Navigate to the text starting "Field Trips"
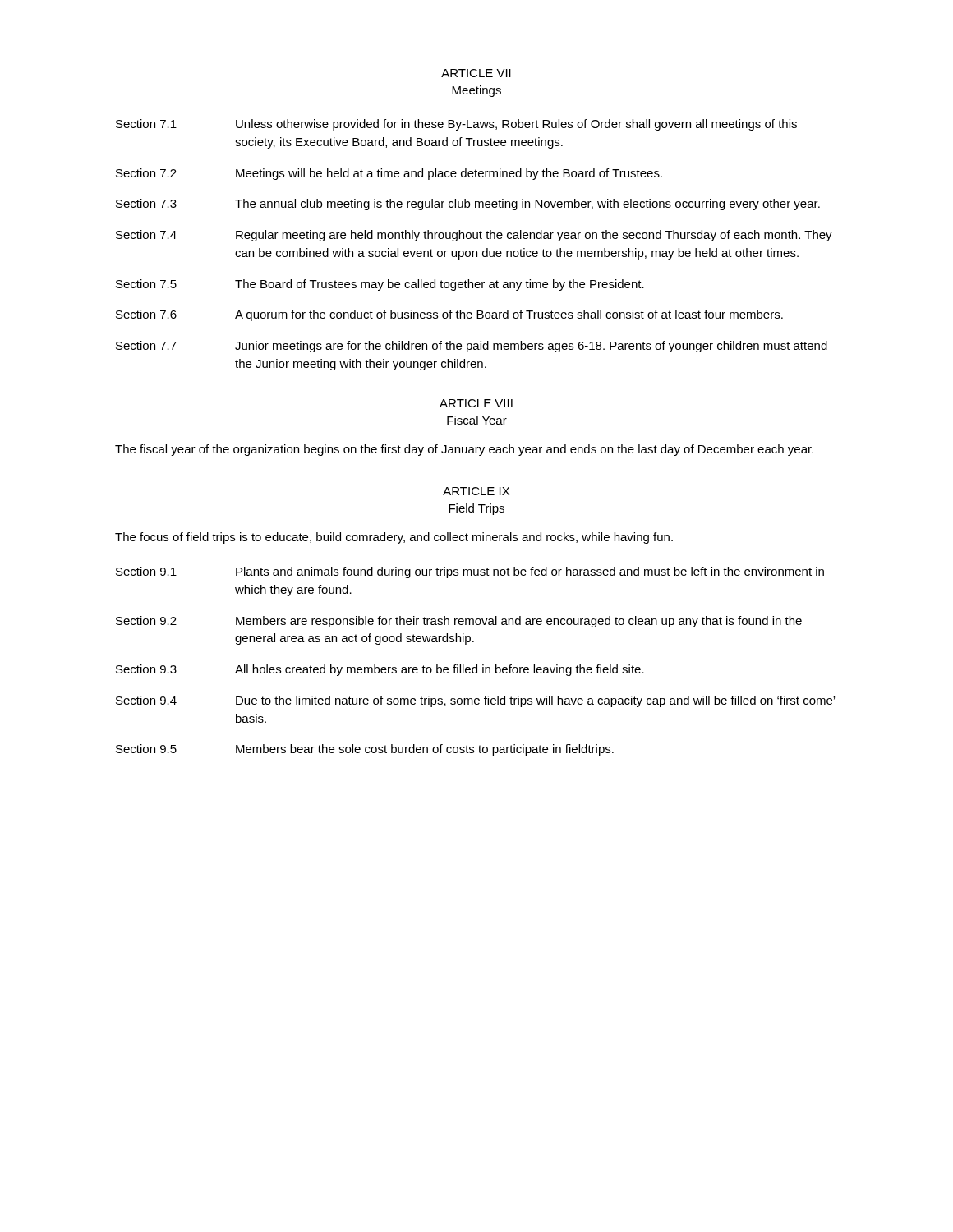 click(476, 508)
